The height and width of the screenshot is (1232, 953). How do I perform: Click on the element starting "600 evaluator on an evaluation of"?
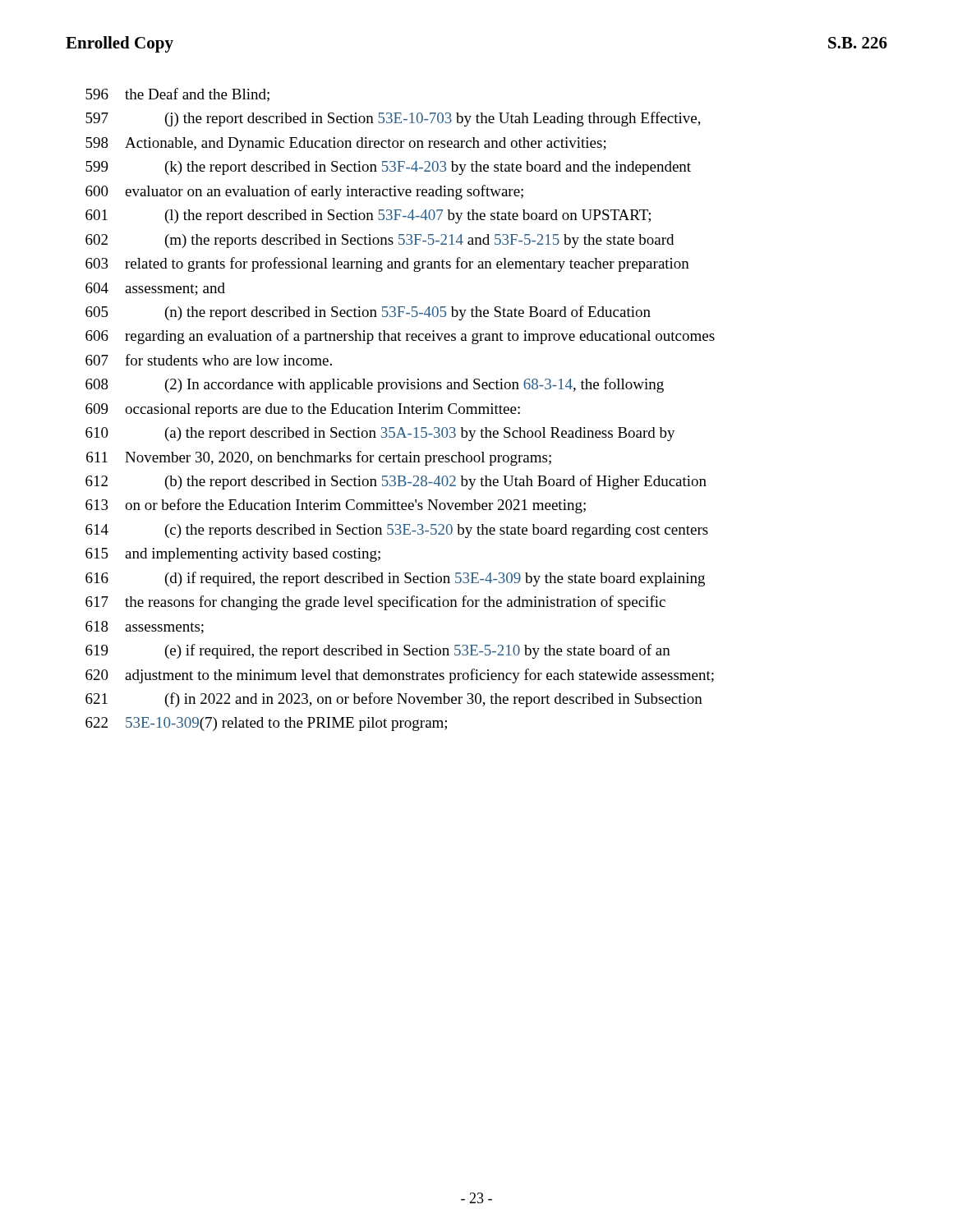[x=476, y=191]
